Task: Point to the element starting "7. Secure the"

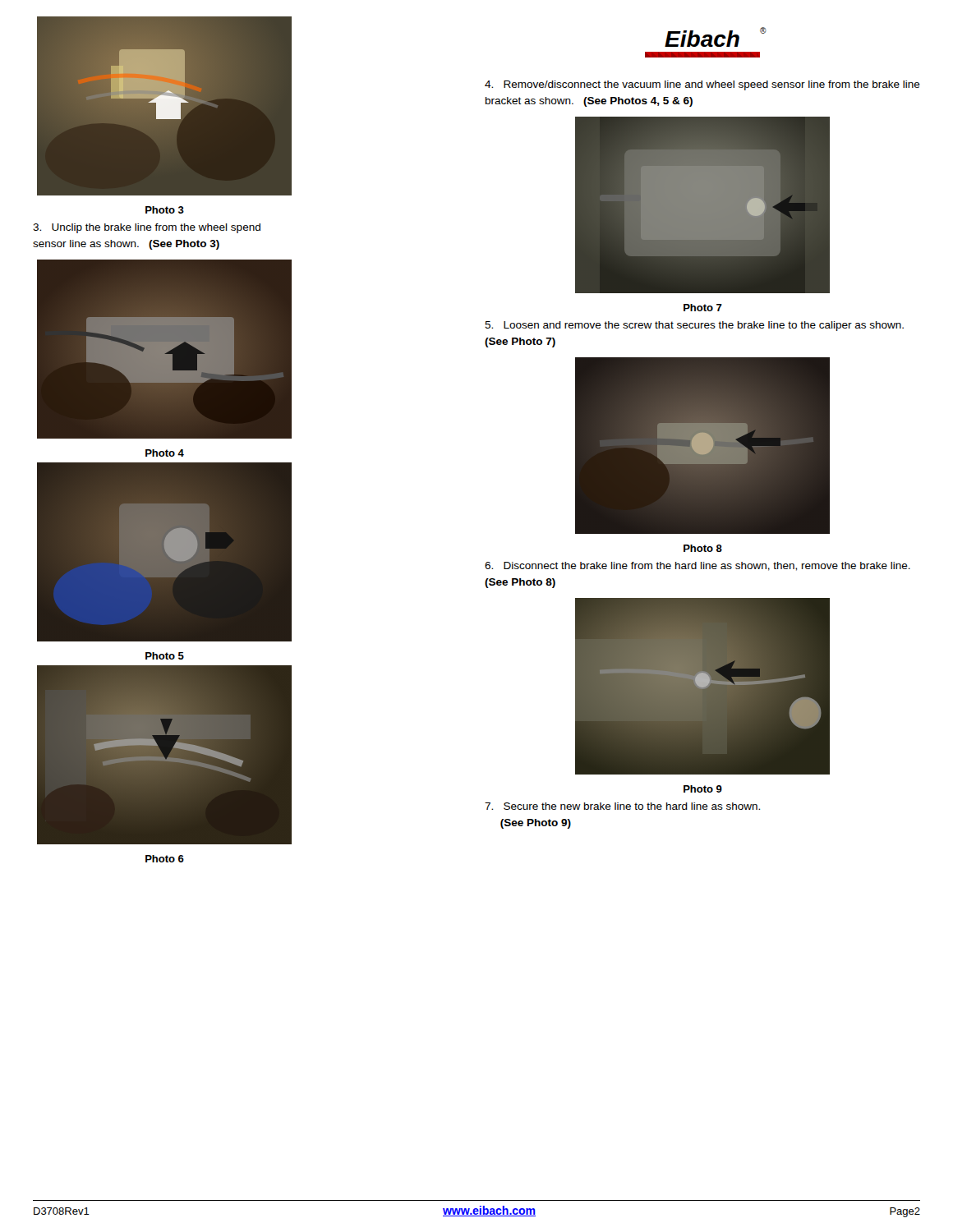Action: tap(623, 814)
